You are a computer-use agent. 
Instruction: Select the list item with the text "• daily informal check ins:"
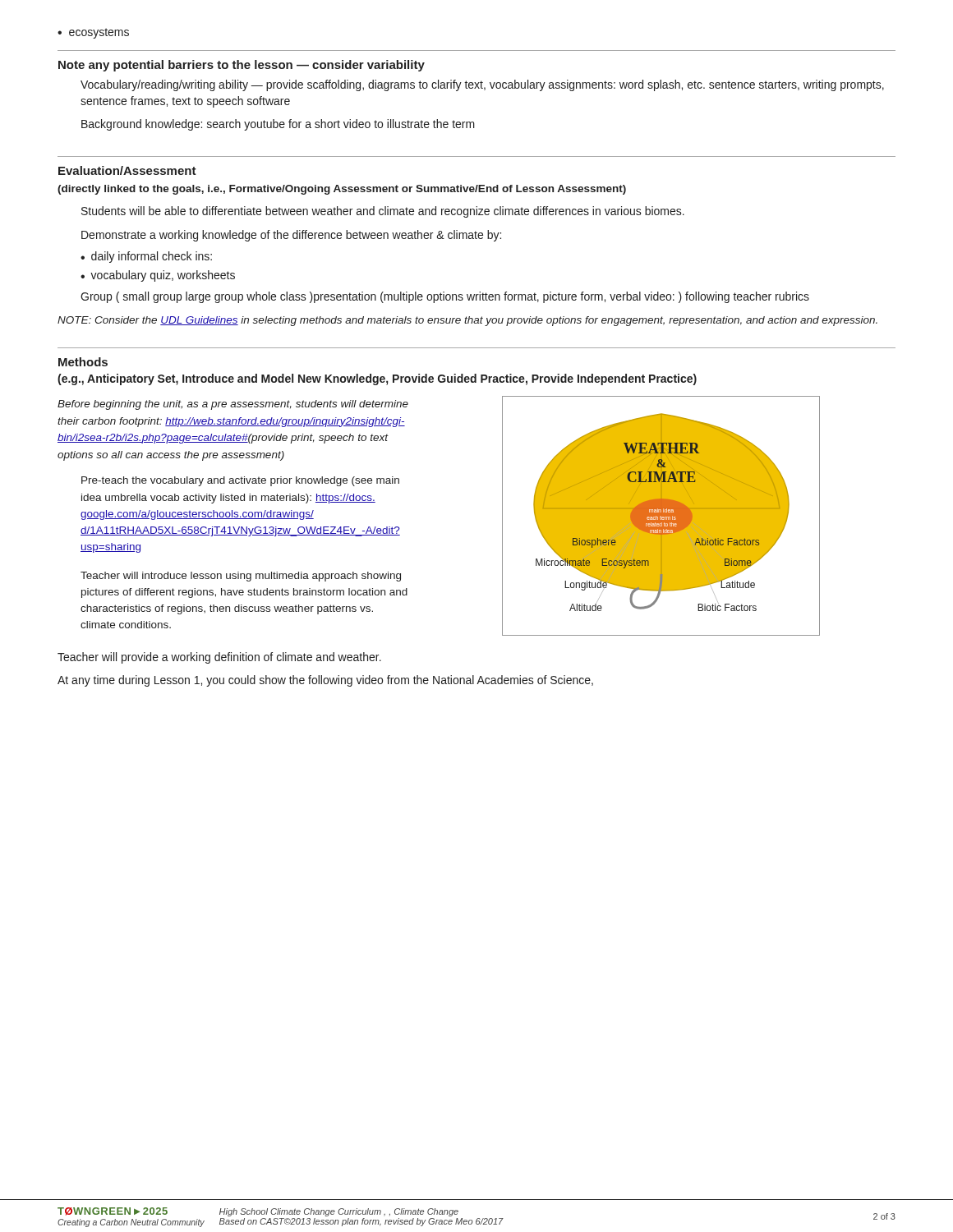click(147, 258)
